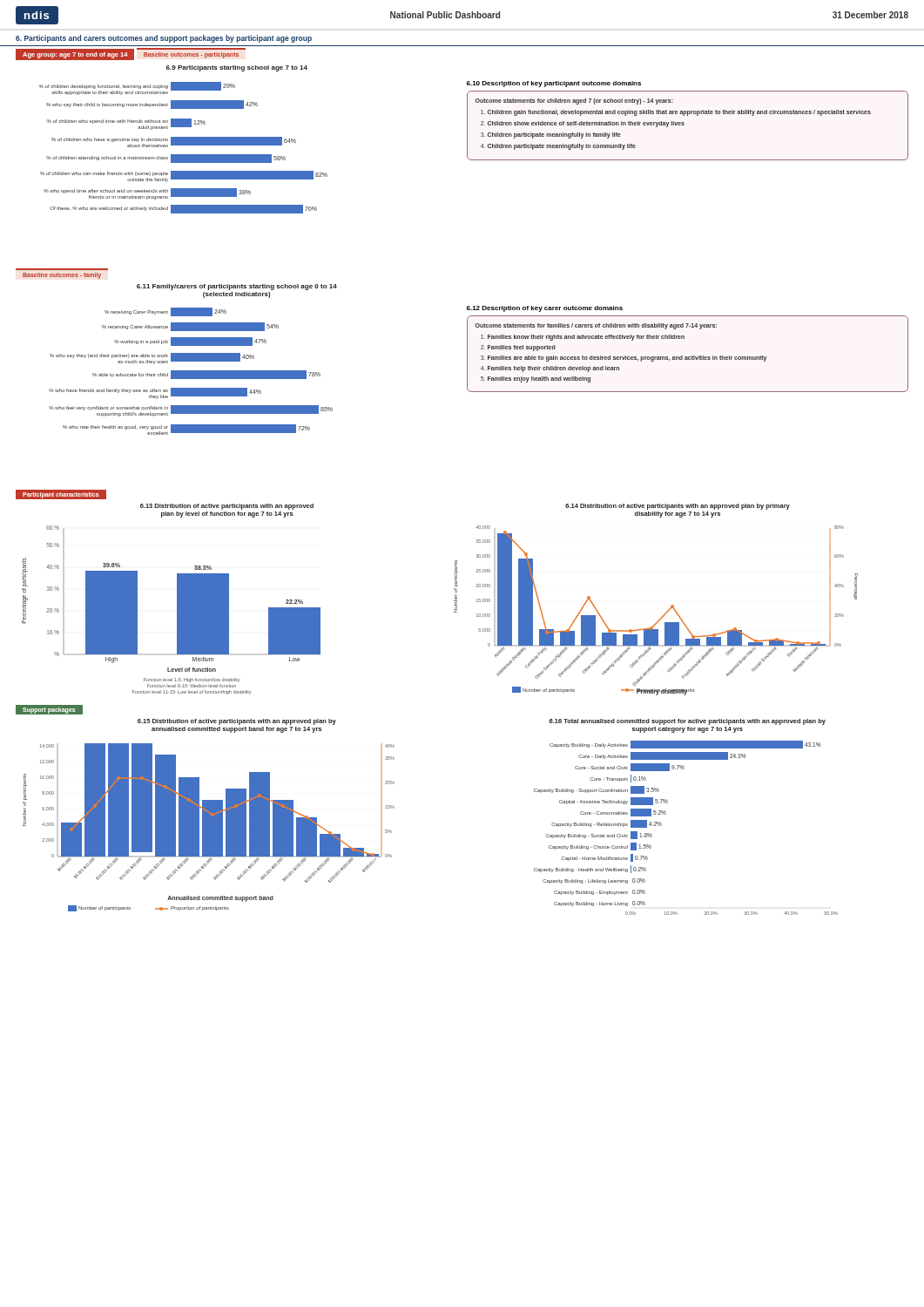Click on the text containing "Baseline outcomes - family"
Viewport: 924px width, 1307px height.
[x=62, y=275]
